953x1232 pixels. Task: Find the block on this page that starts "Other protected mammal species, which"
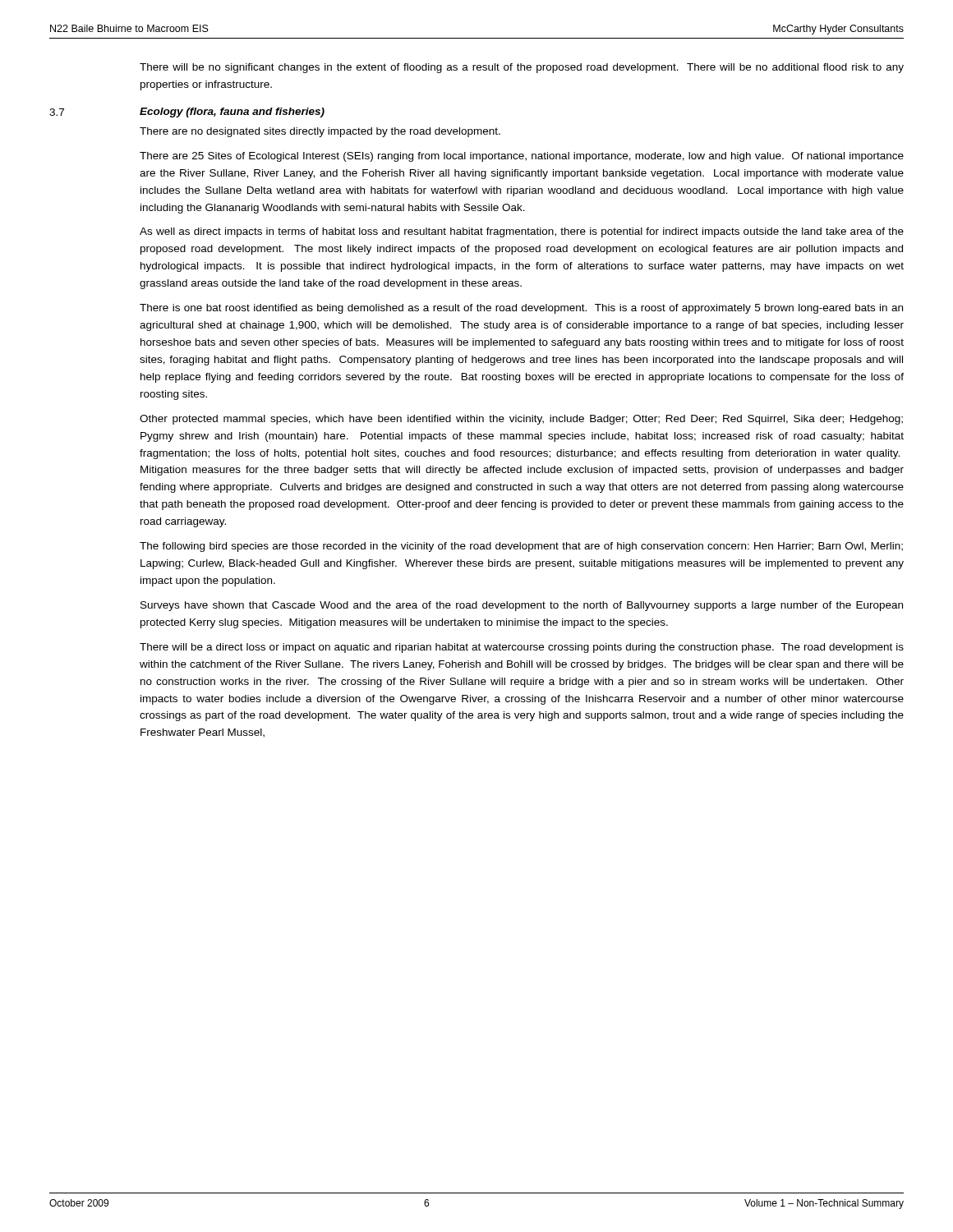pos(522,470)
